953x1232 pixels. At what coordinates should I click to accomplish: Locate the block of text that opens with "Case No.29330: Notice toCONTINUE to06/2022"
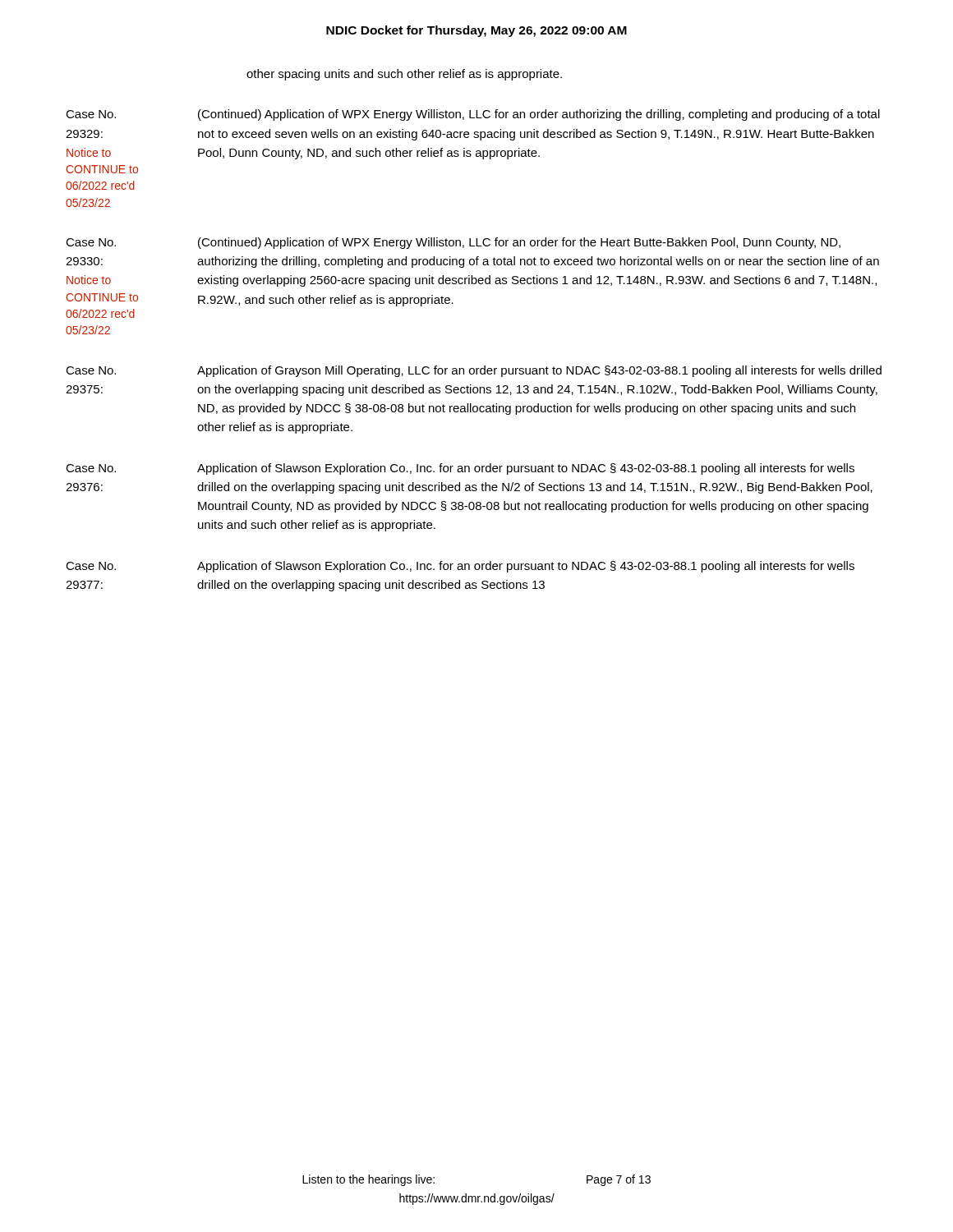click(x=476, y=286)
